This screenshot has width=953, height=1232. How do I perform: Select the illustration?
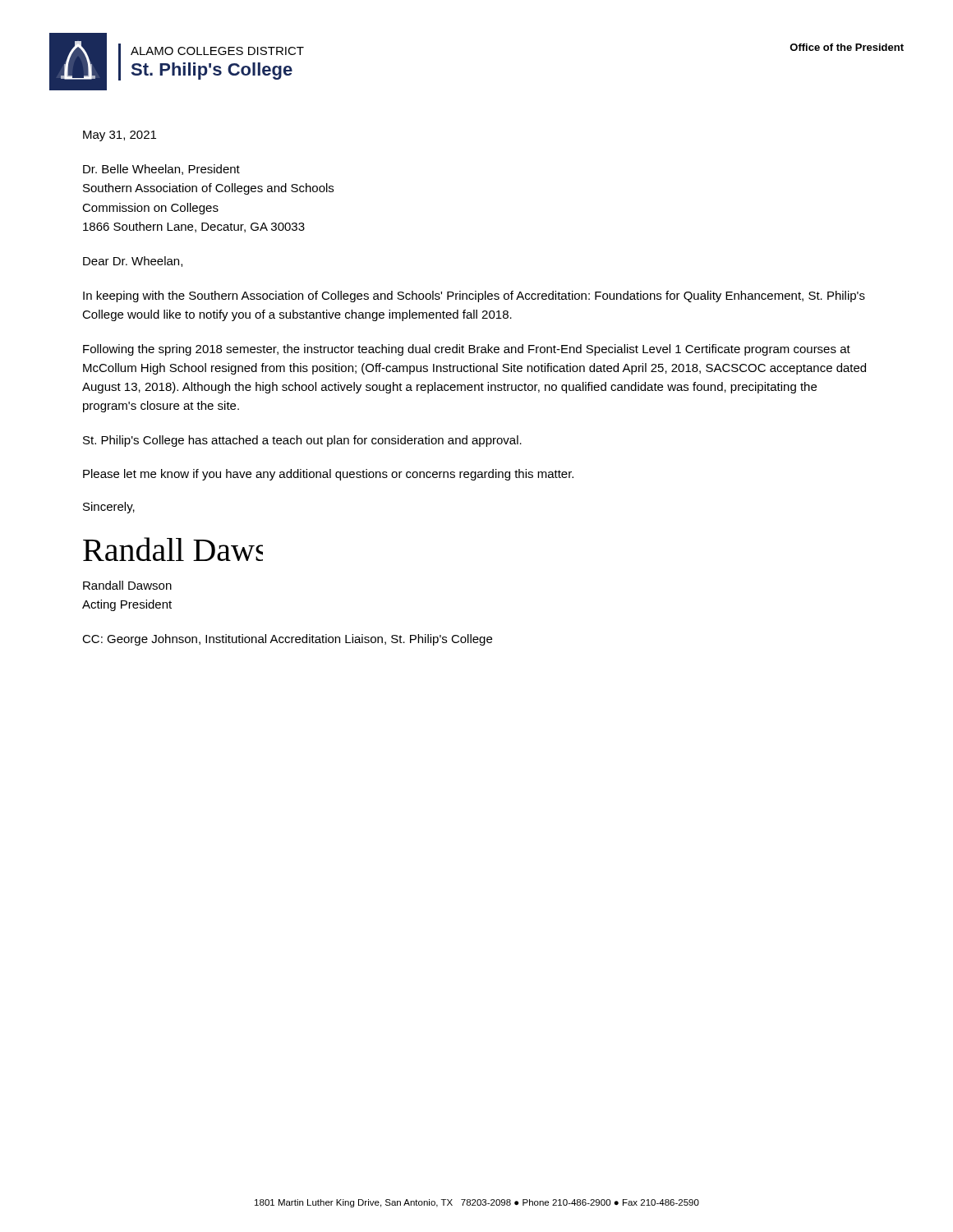coord(476,547)
